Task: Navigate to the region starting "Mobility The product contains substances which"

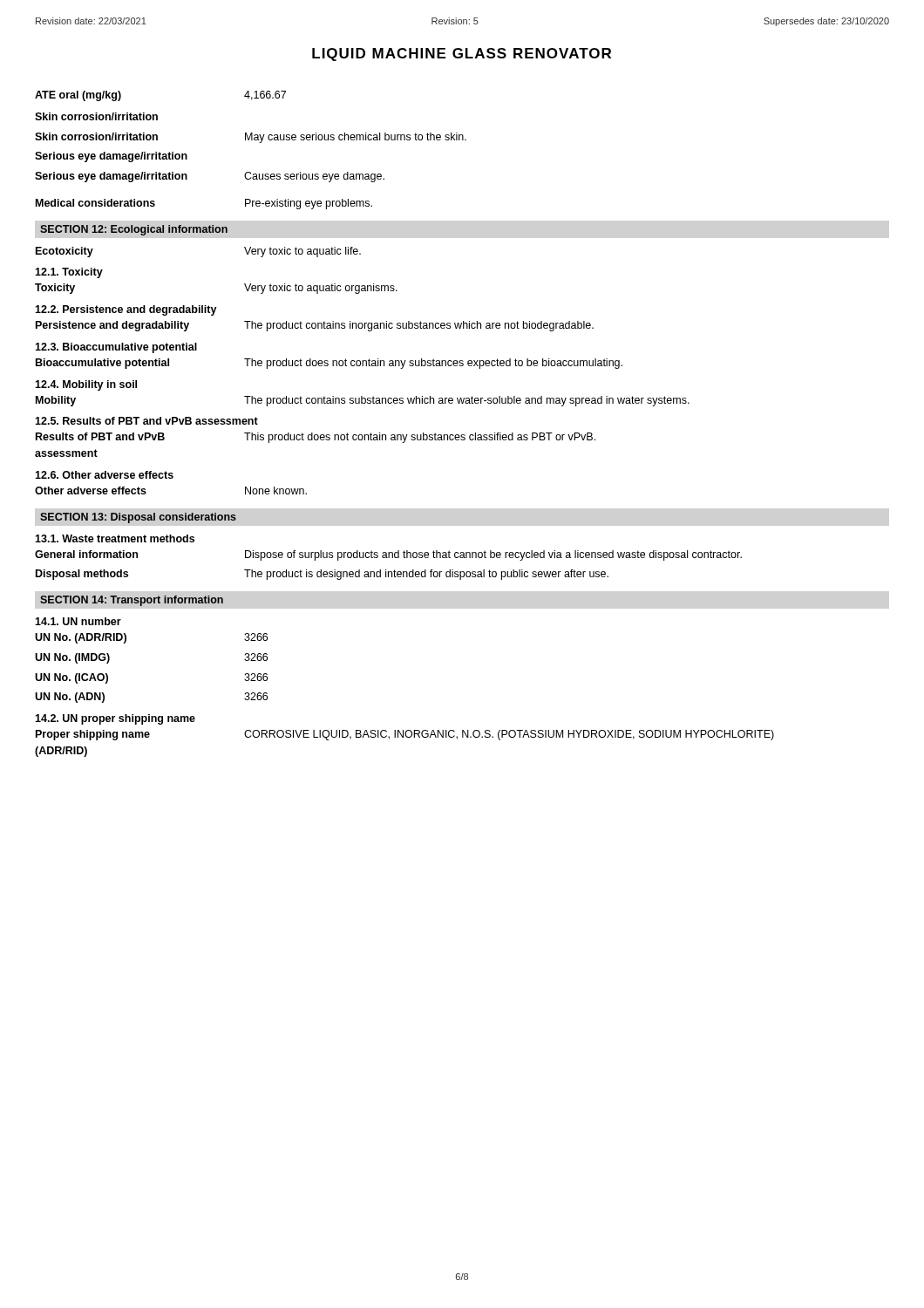Action: pyautogui.click(x=462, y=400)
